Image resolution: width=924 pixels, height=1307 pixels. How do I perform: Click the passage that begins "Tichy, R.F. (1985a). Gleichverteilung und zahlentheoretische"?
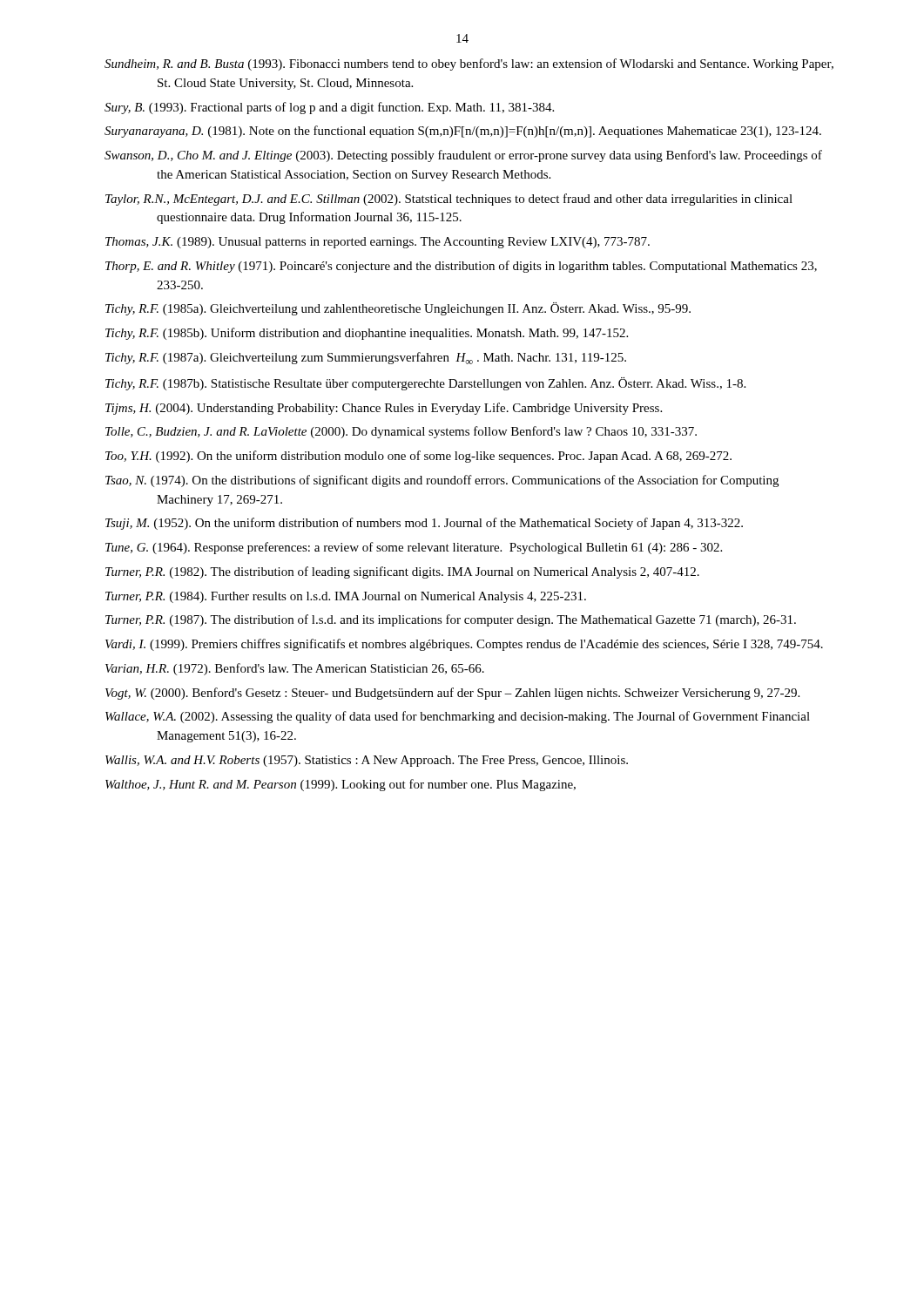(398, 309)
